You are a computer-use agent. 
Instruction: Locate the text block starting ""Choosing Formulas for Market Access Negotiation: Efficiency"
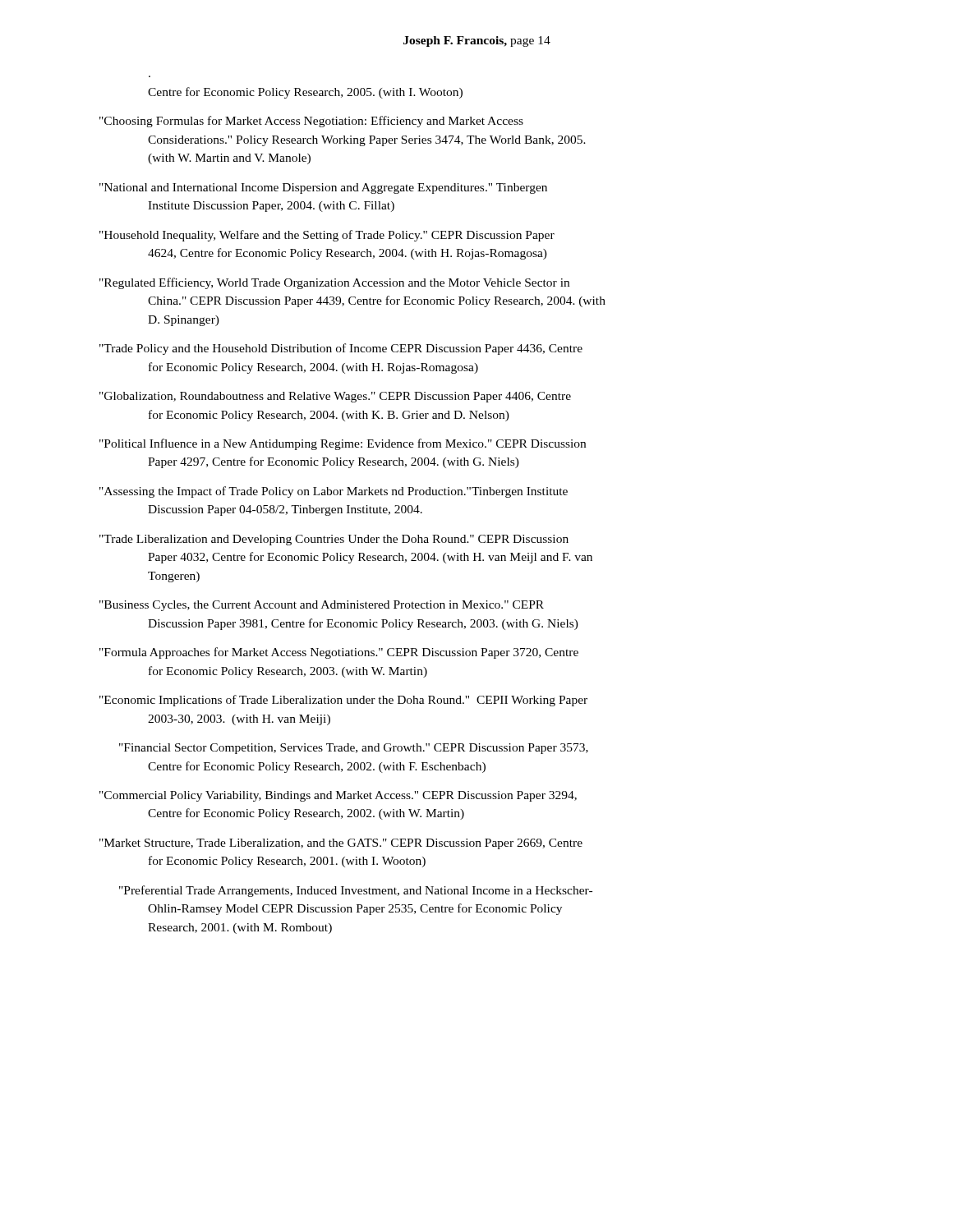485,140
